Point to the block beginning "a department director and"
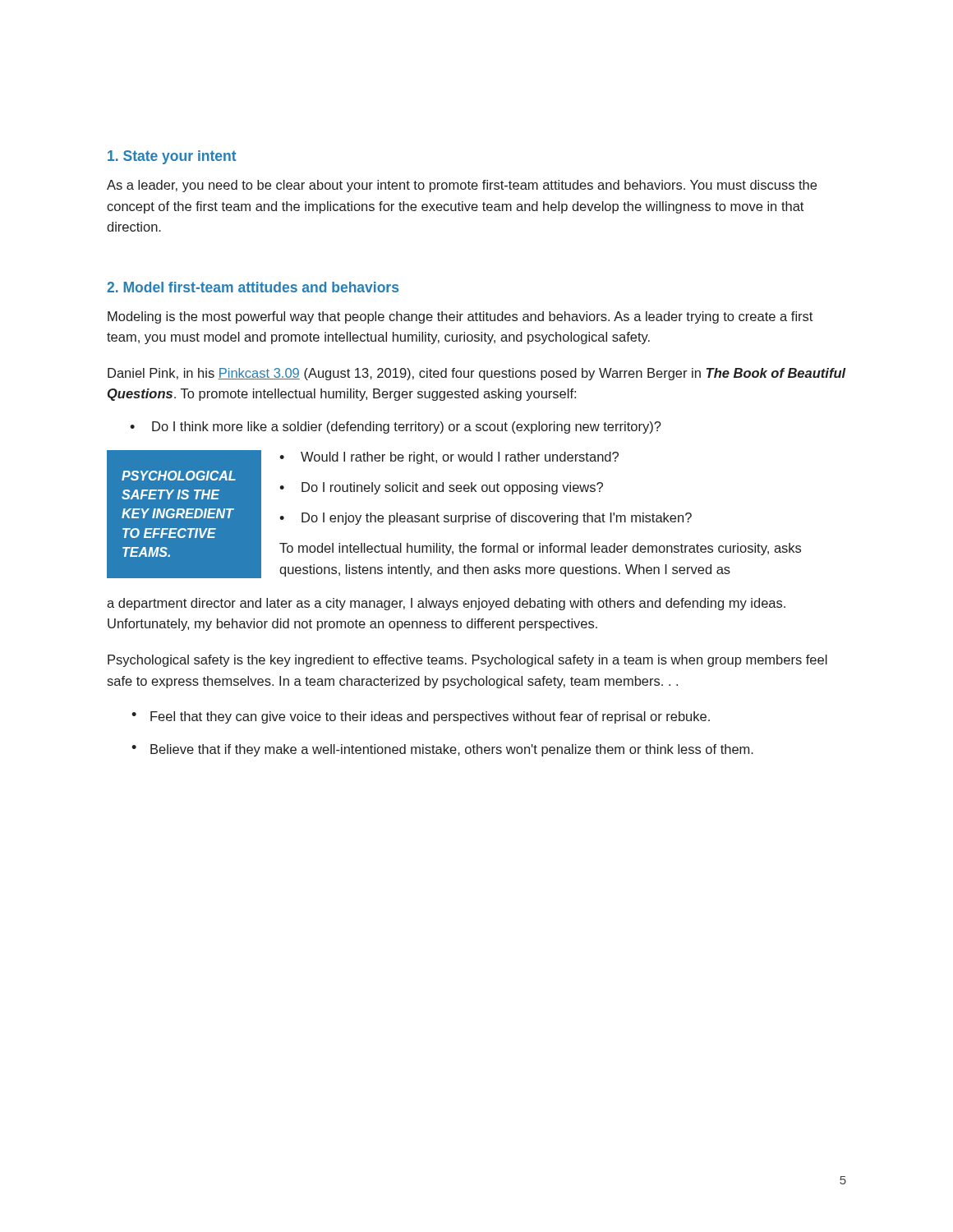The image size is (953, 1232). pos(447,613)
